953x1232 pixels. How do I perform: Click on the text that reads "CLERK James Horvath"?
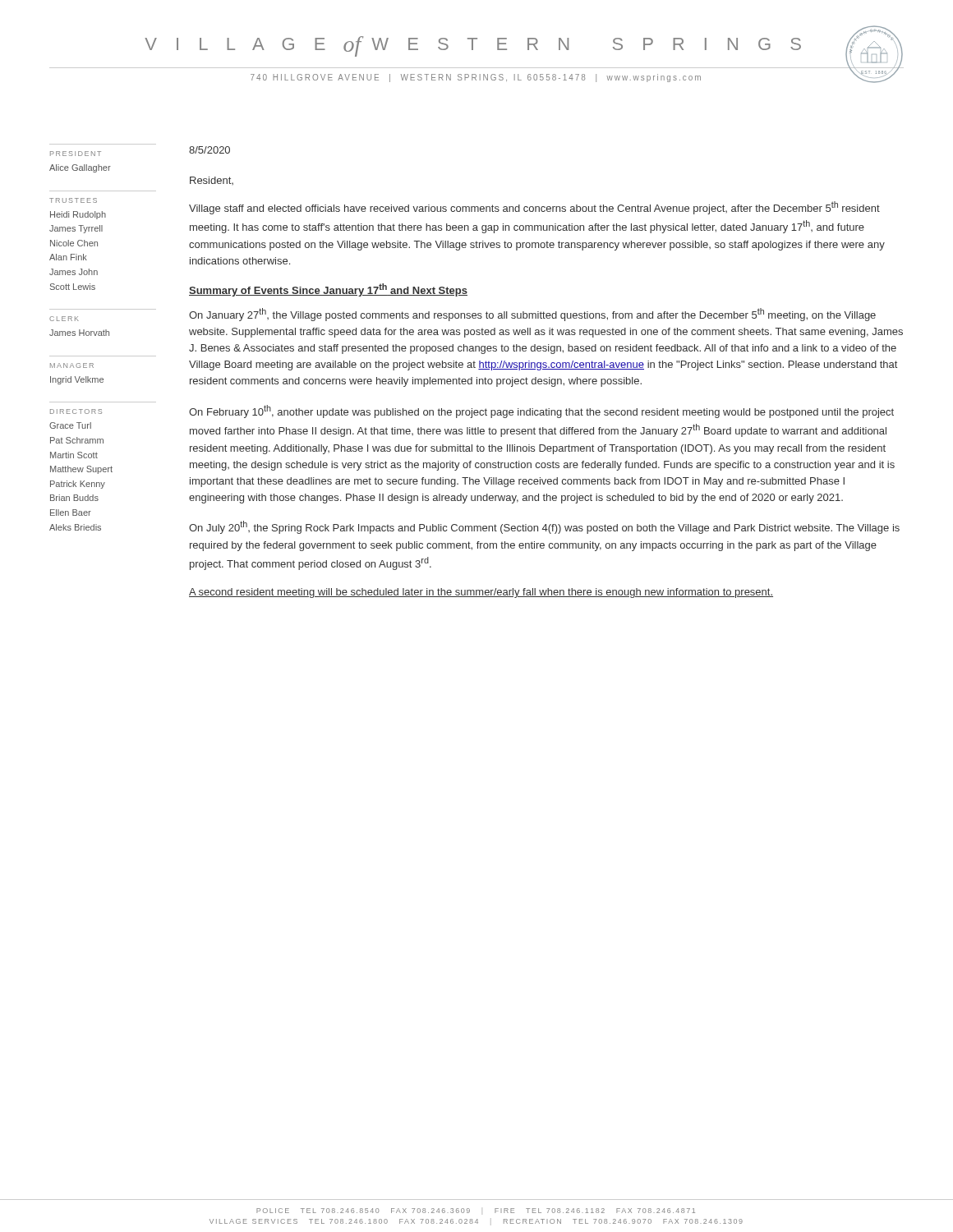tap(103, 328)
